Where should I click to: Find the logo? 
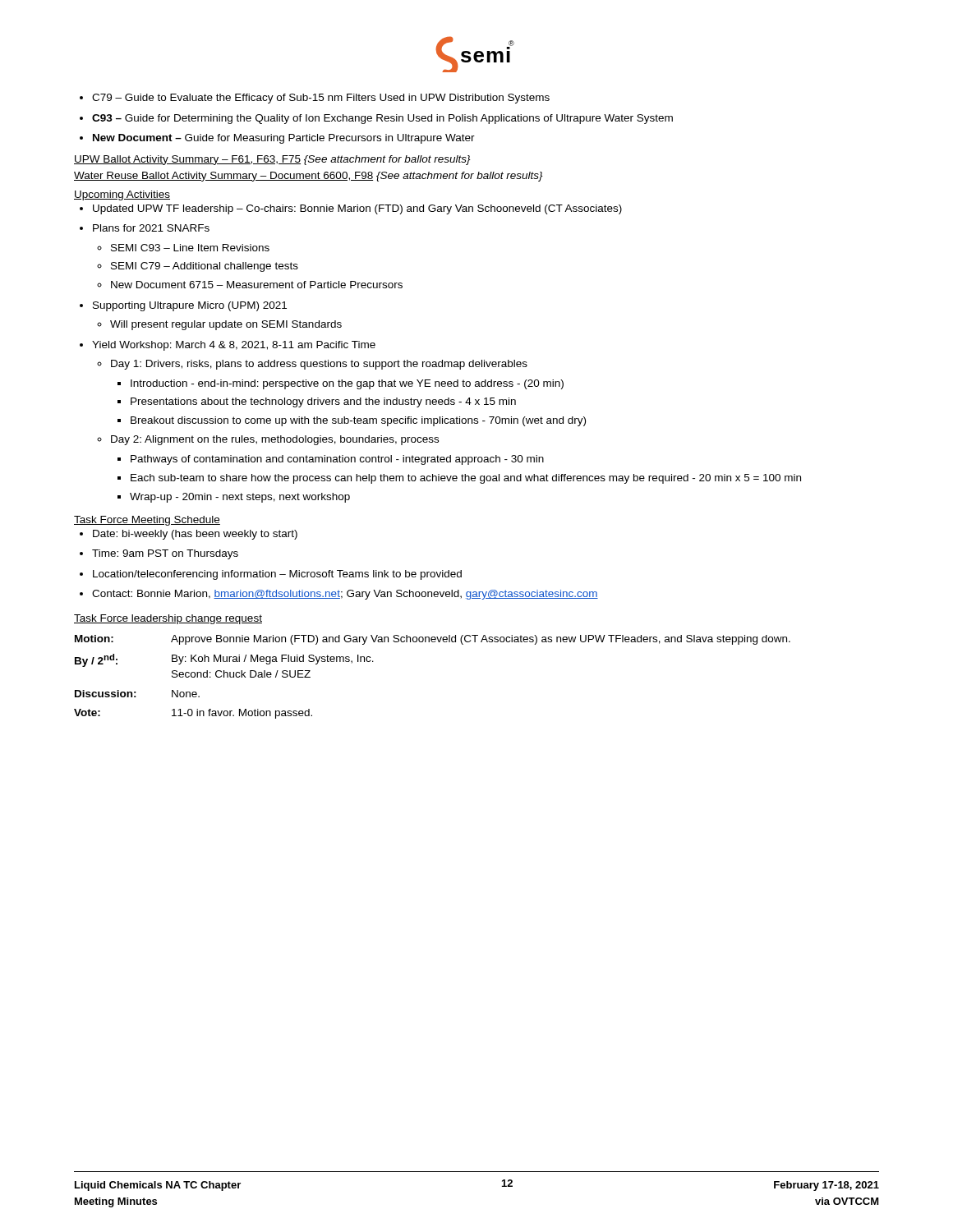click(x=476, y=54)
